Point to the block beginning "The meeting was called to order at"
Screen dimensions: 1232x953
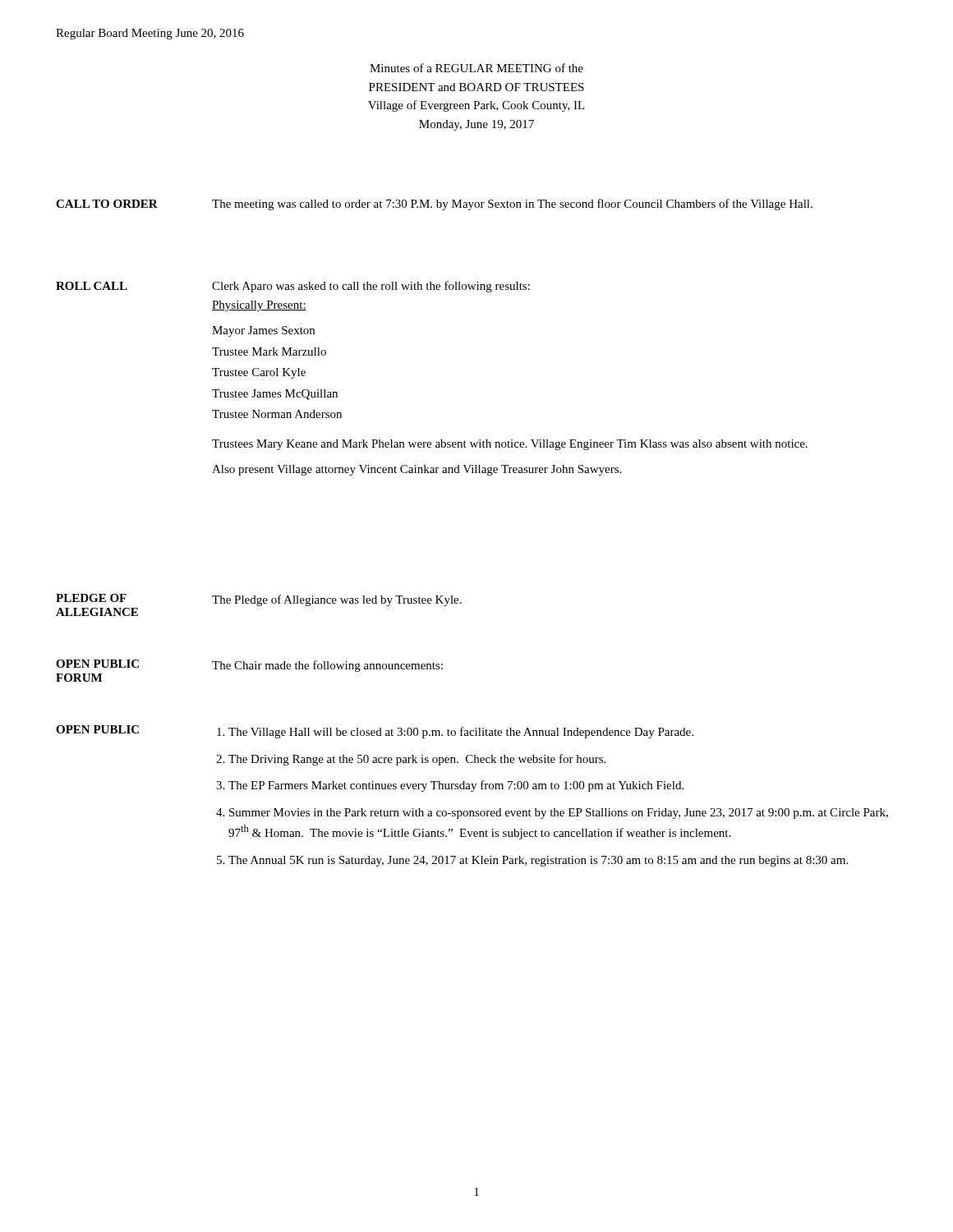click(x=513, y=204)
